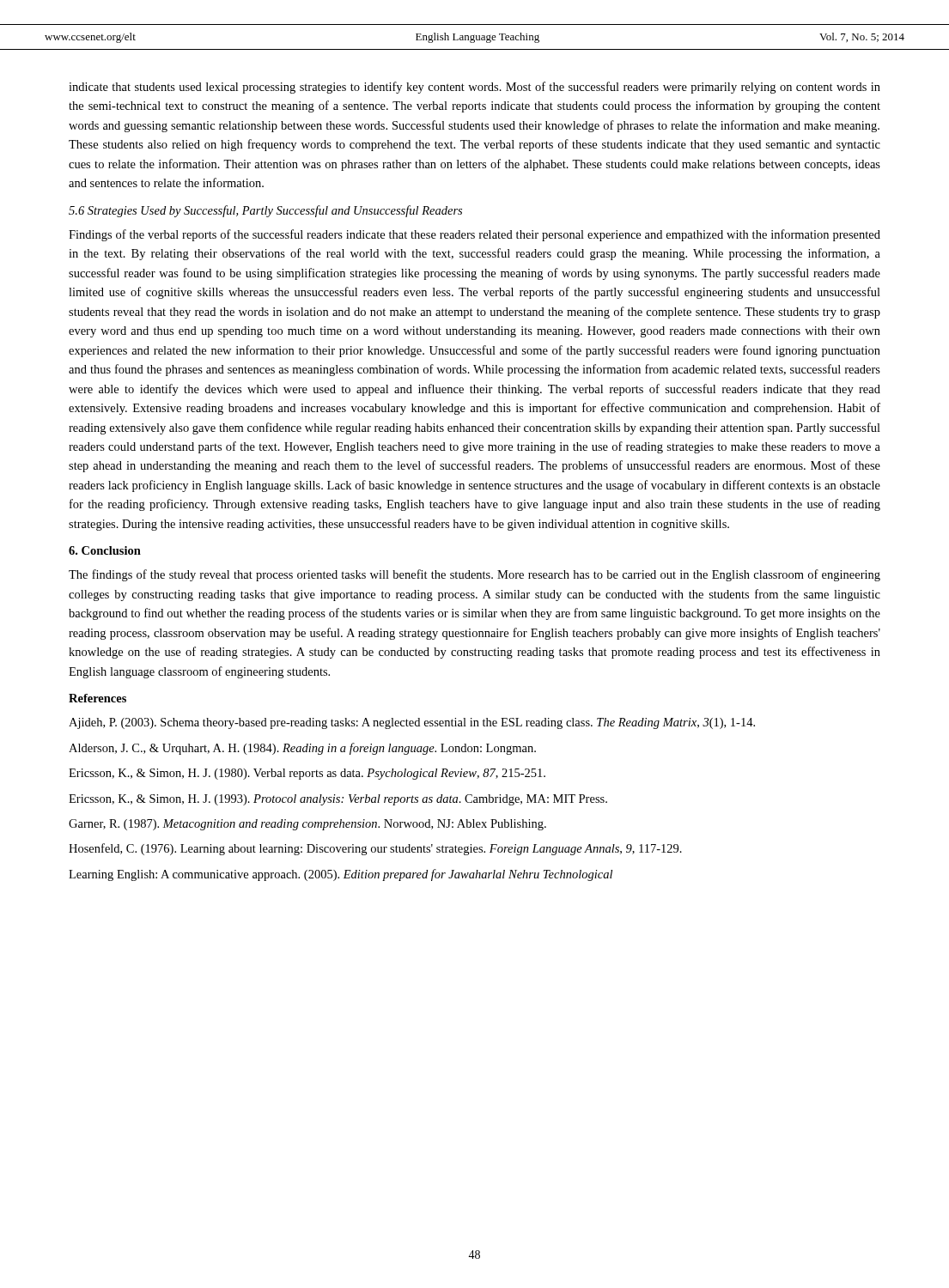Locate the passage starting "5.6 Strategies Used by Successful, Partly Successful and"
Viewport: 949px width, 1288px height.
pyautogui.click(x=266, y=210)
